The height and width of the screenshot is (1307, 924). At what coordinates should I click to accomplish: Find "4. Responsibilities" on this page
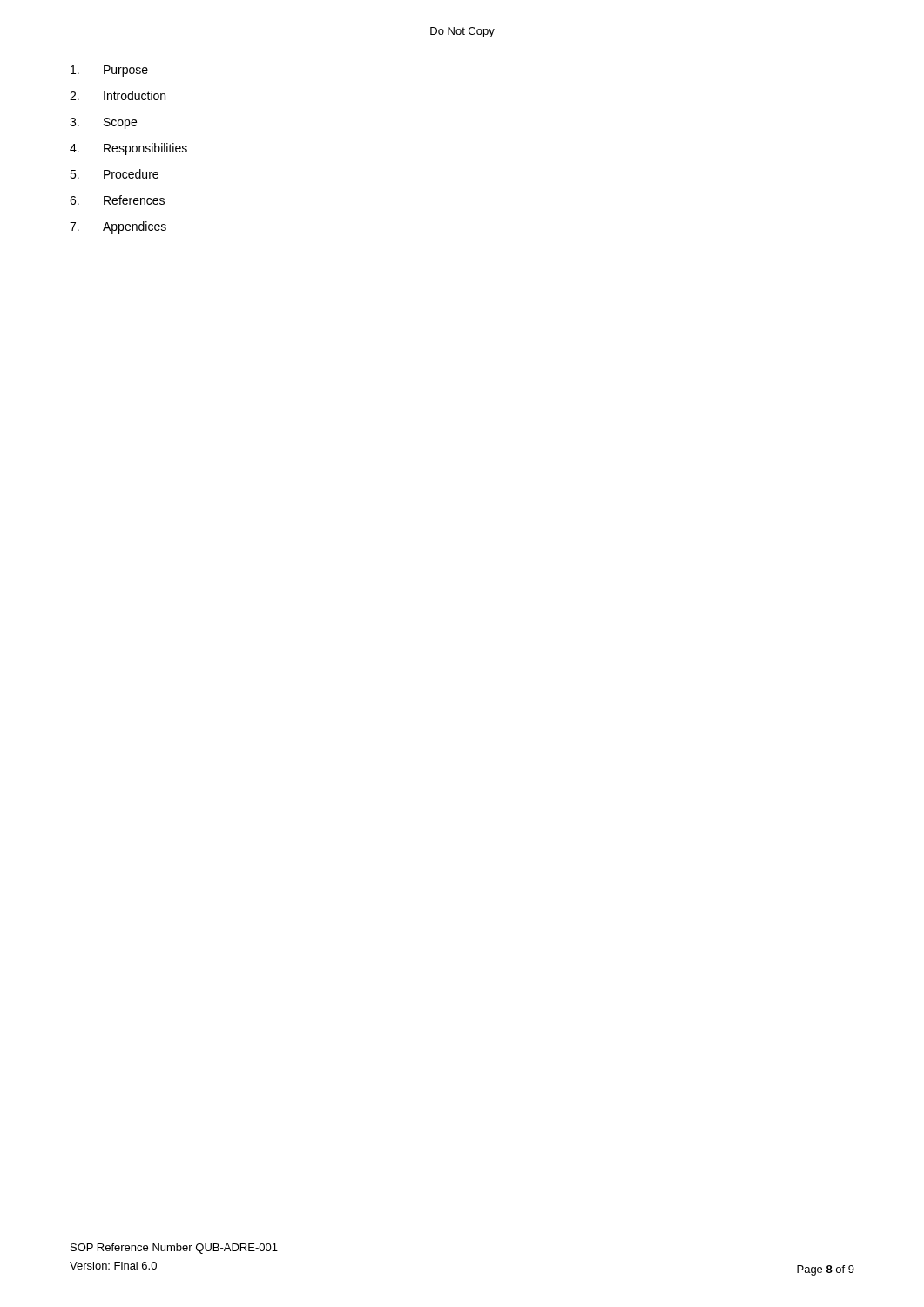(129, 148)
